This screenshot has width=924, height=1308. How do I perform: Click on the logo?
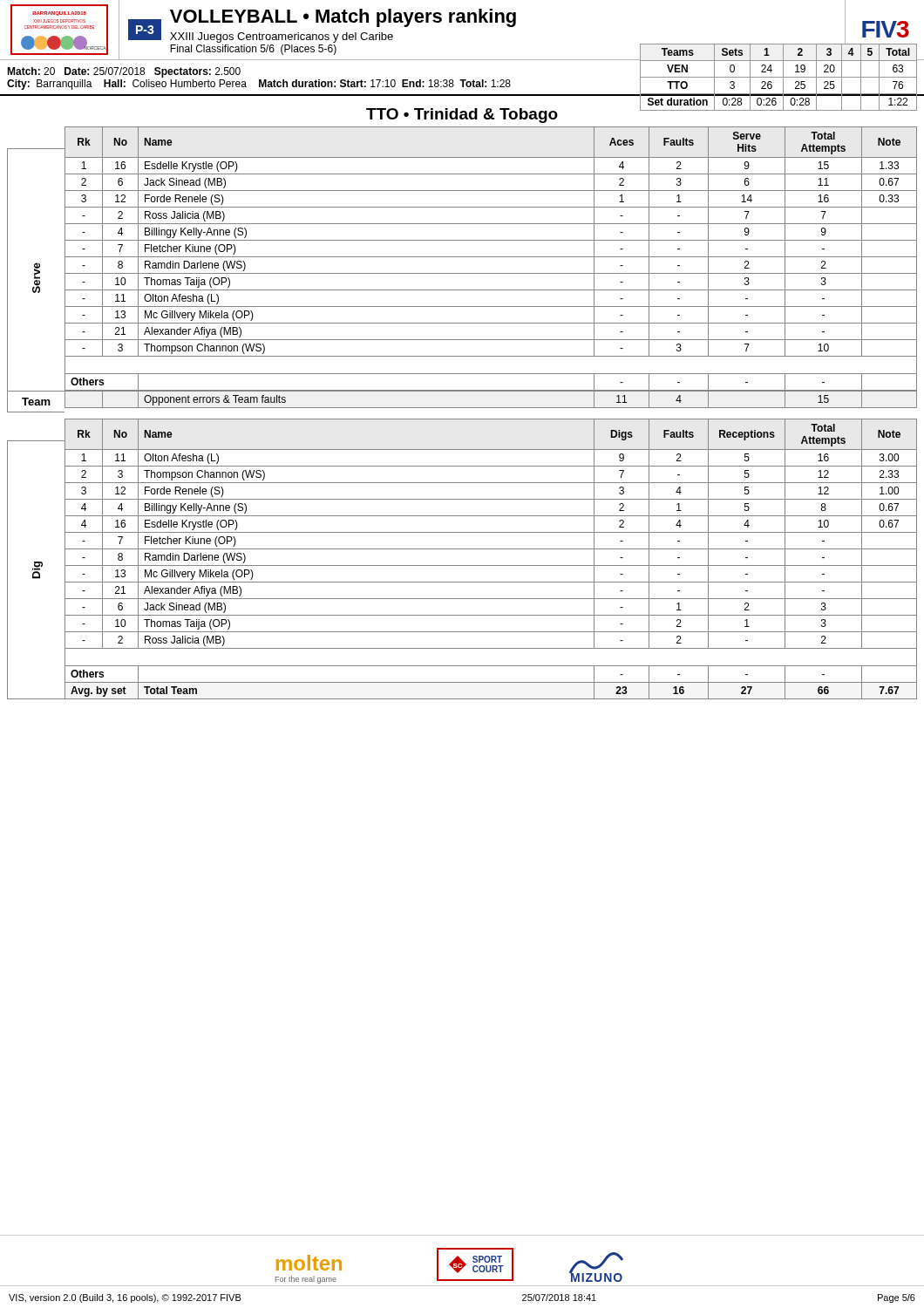point(462,1259)
